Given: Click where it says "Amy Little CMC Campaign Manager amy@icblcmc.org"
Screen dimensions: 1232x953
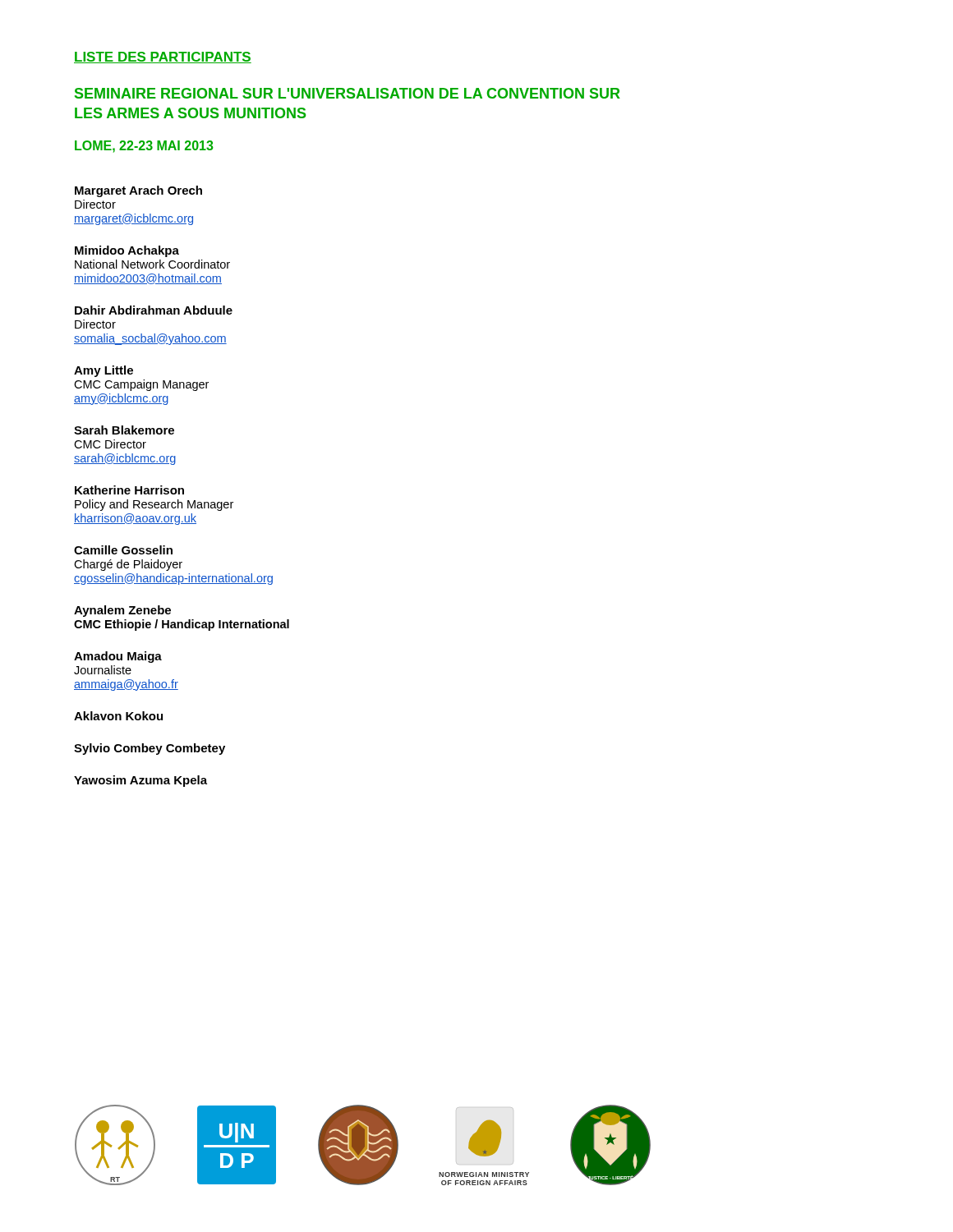Looking at the screenshot, I should pos(104,371).
